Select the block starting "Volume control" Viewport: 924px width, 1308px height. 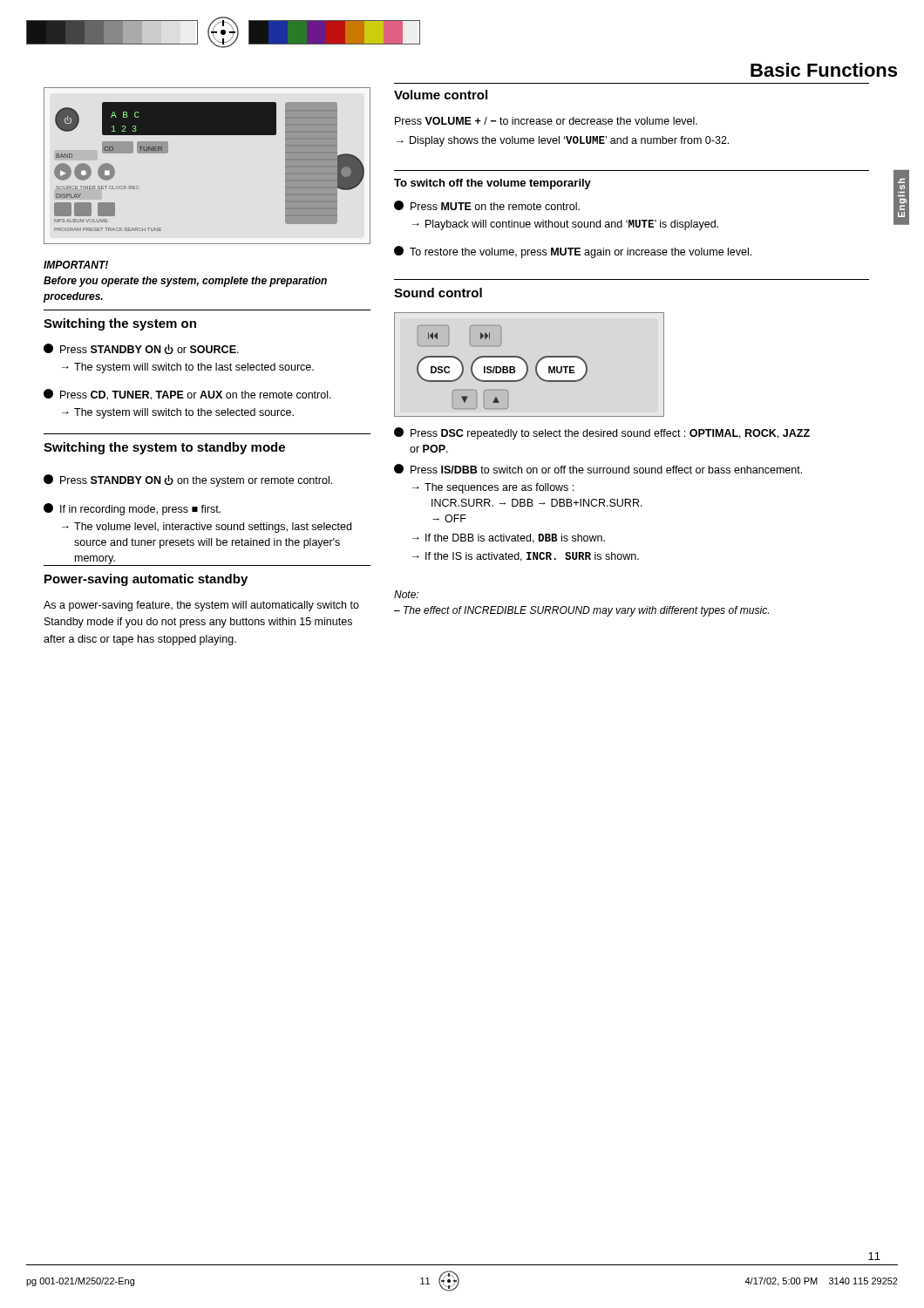click(441, 95)
